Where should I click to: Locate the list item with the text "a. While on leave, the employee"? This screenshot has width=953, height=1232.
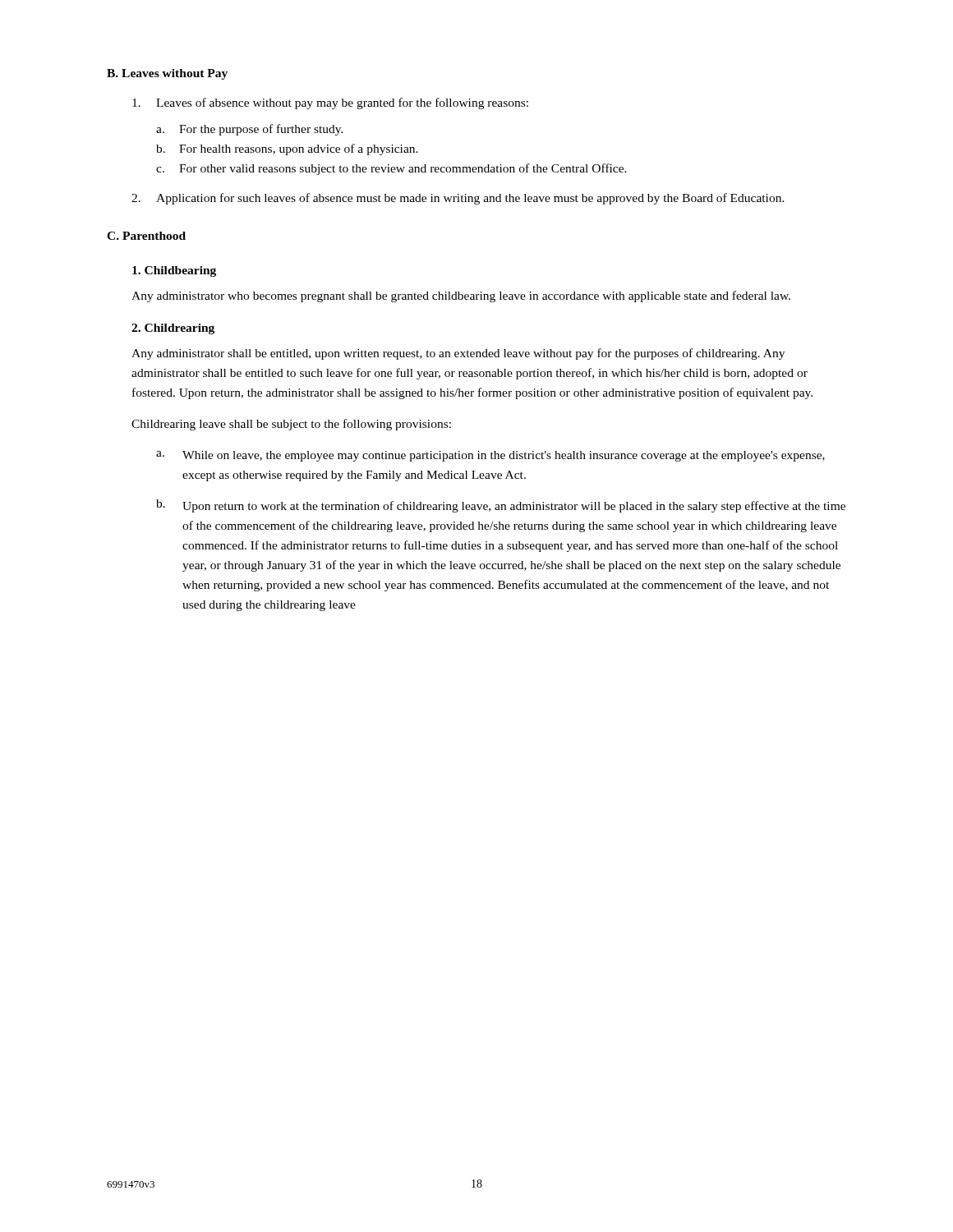point(505,465)
